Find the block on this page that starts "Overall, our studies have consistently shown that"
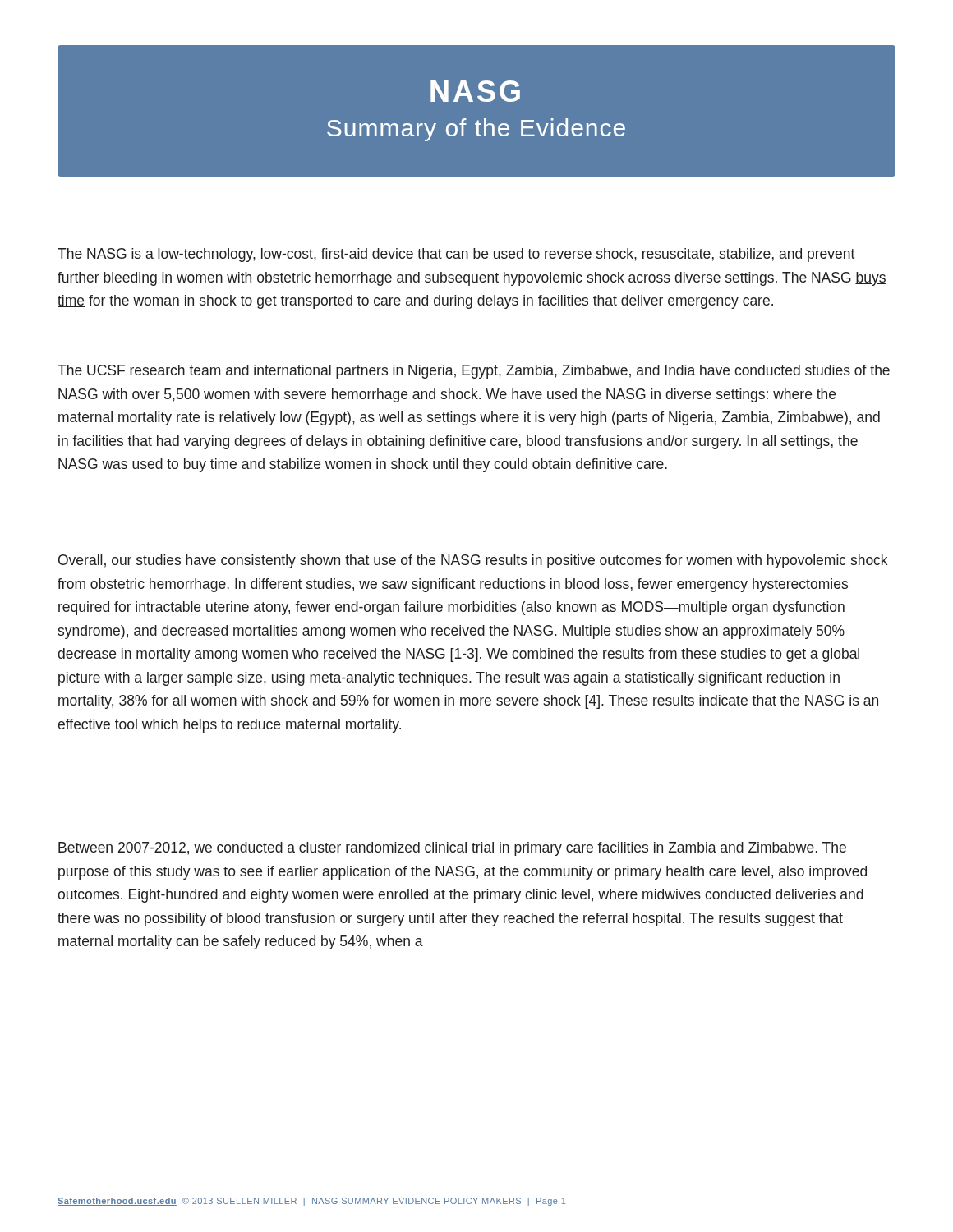 coord(476,642)
